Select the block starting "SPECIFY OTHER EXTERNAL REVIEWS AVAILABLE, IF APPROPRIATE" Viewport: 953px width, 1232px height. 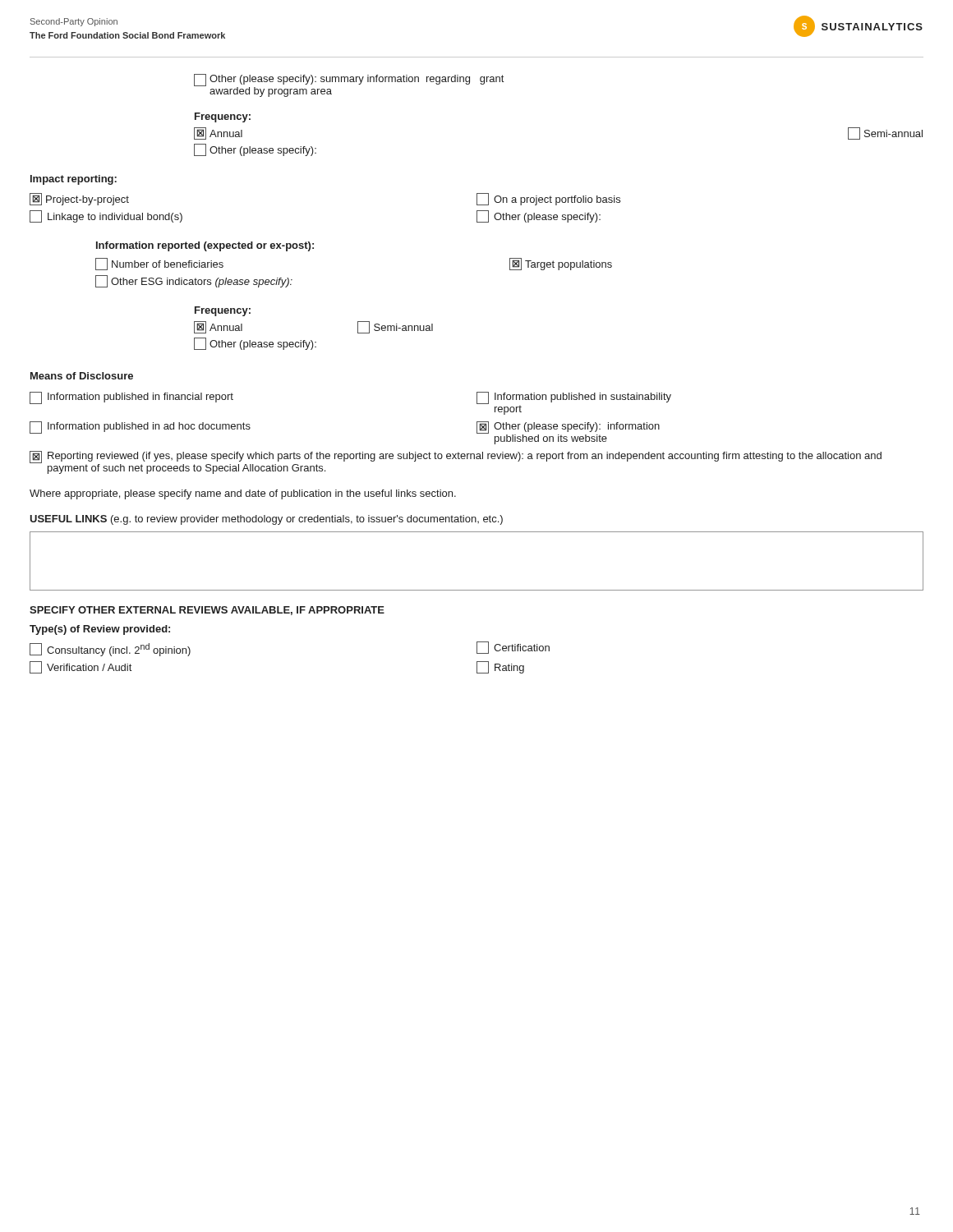tap(207, 610)
